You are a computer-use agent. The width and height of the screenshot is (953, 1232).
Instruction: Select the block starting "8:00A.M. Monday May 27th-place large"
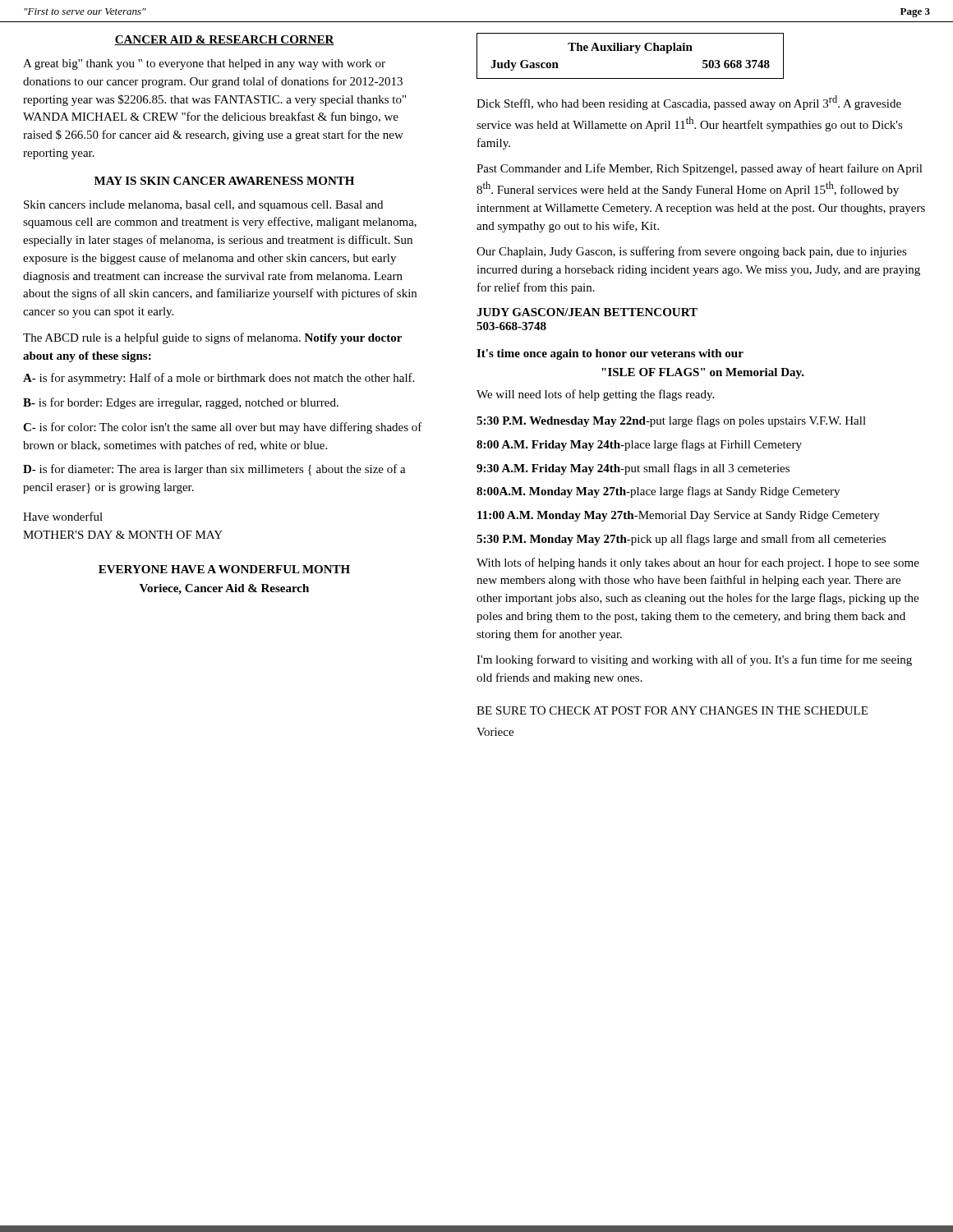coord(658,491)
